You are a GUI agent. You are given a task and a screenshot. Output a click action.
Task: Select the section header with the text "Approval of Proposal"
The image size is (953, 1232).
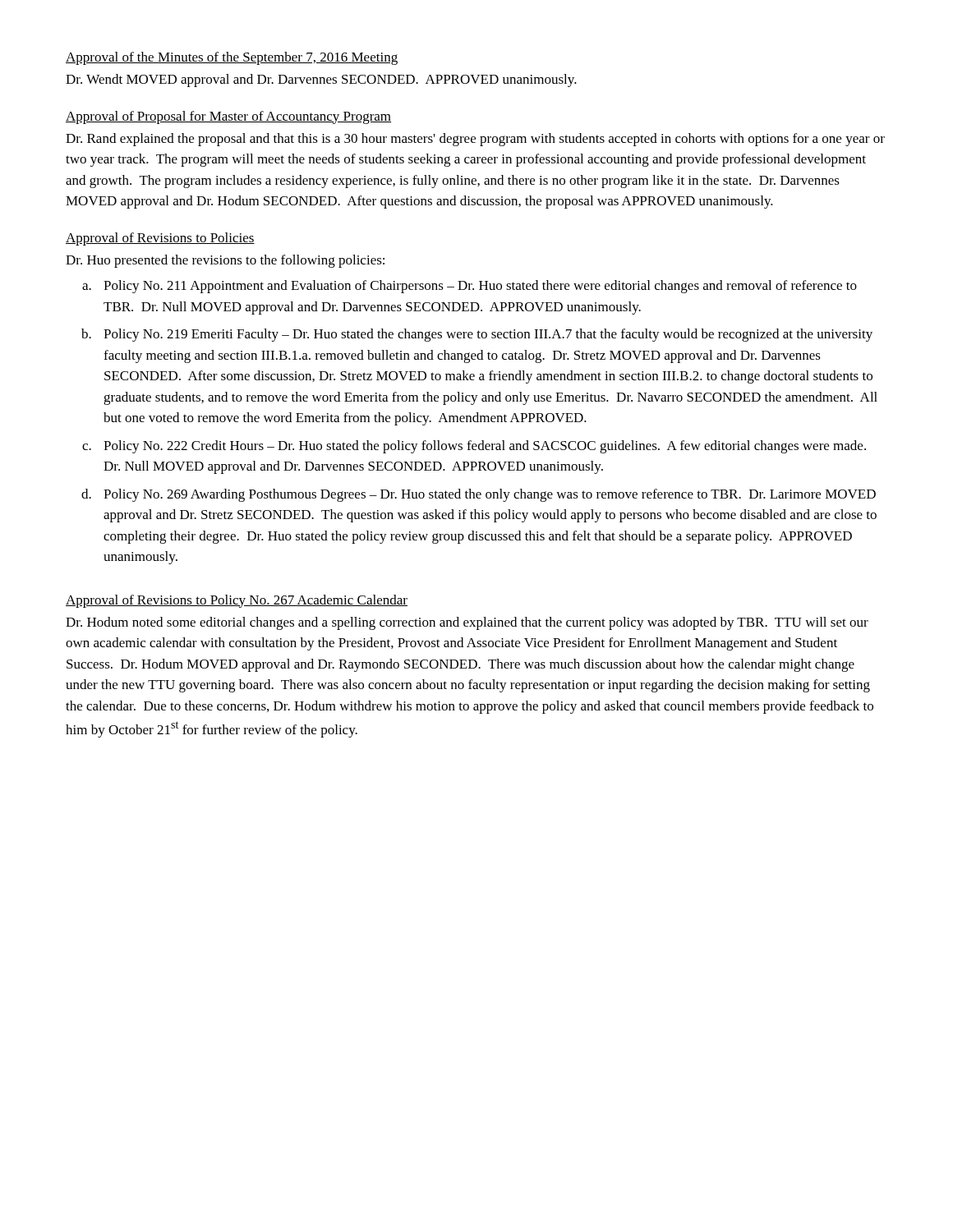pyautogui.click(x=228, y=116)
